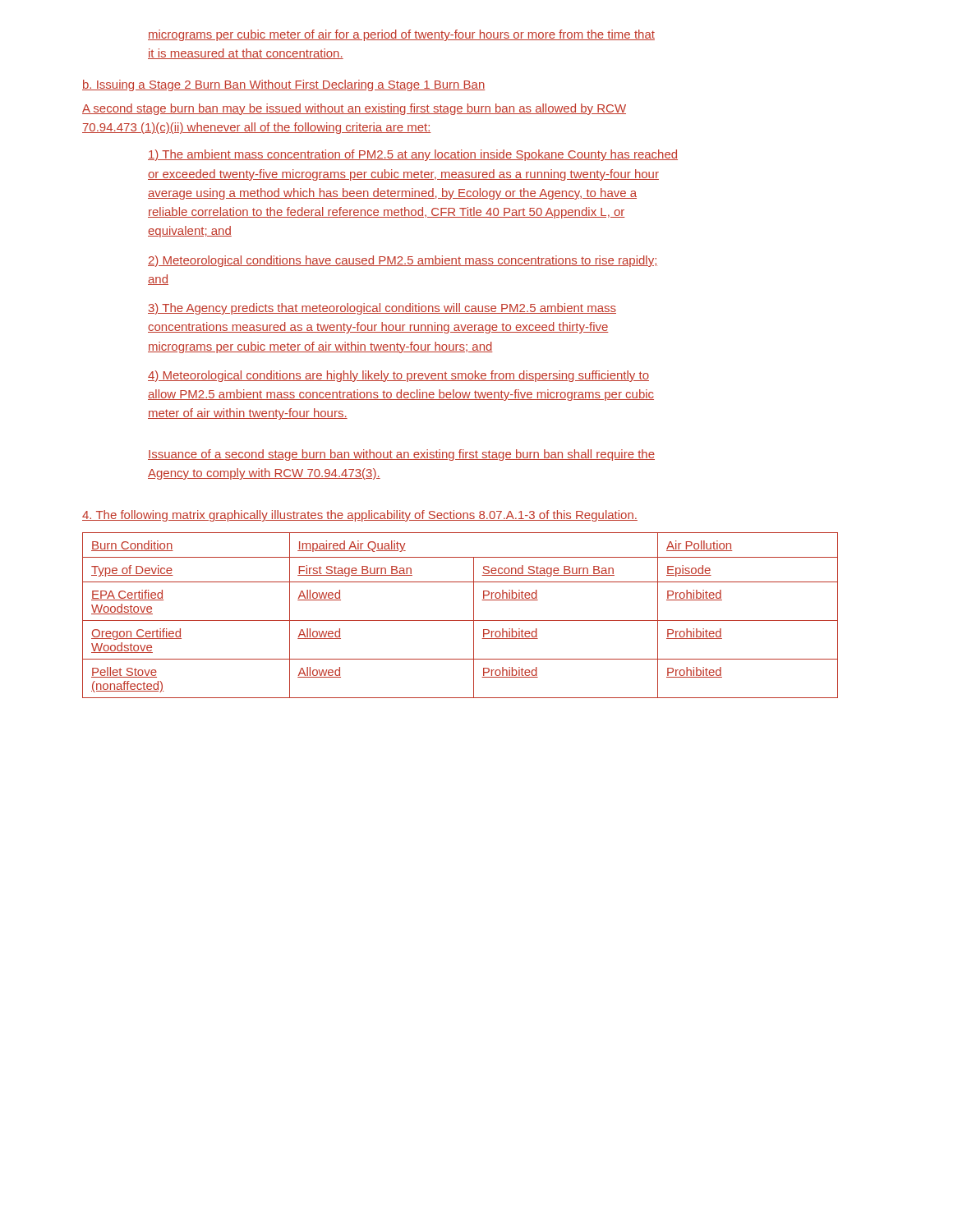
Task: Find the list item with the text "reliable correlation to"
Action: tap(386, 211)
